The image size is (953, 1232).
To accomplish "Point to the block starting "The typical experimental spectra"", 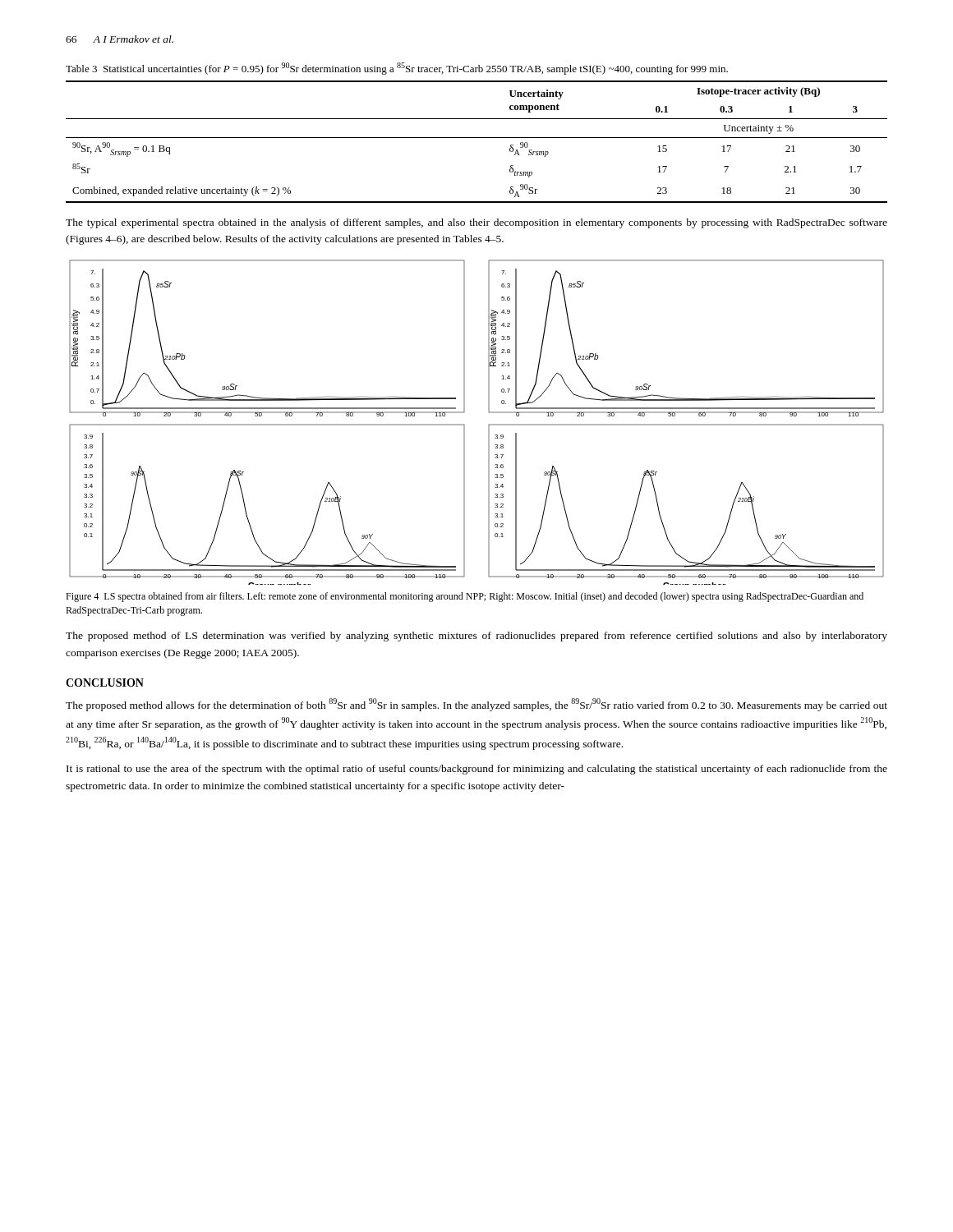I will 476,230.
